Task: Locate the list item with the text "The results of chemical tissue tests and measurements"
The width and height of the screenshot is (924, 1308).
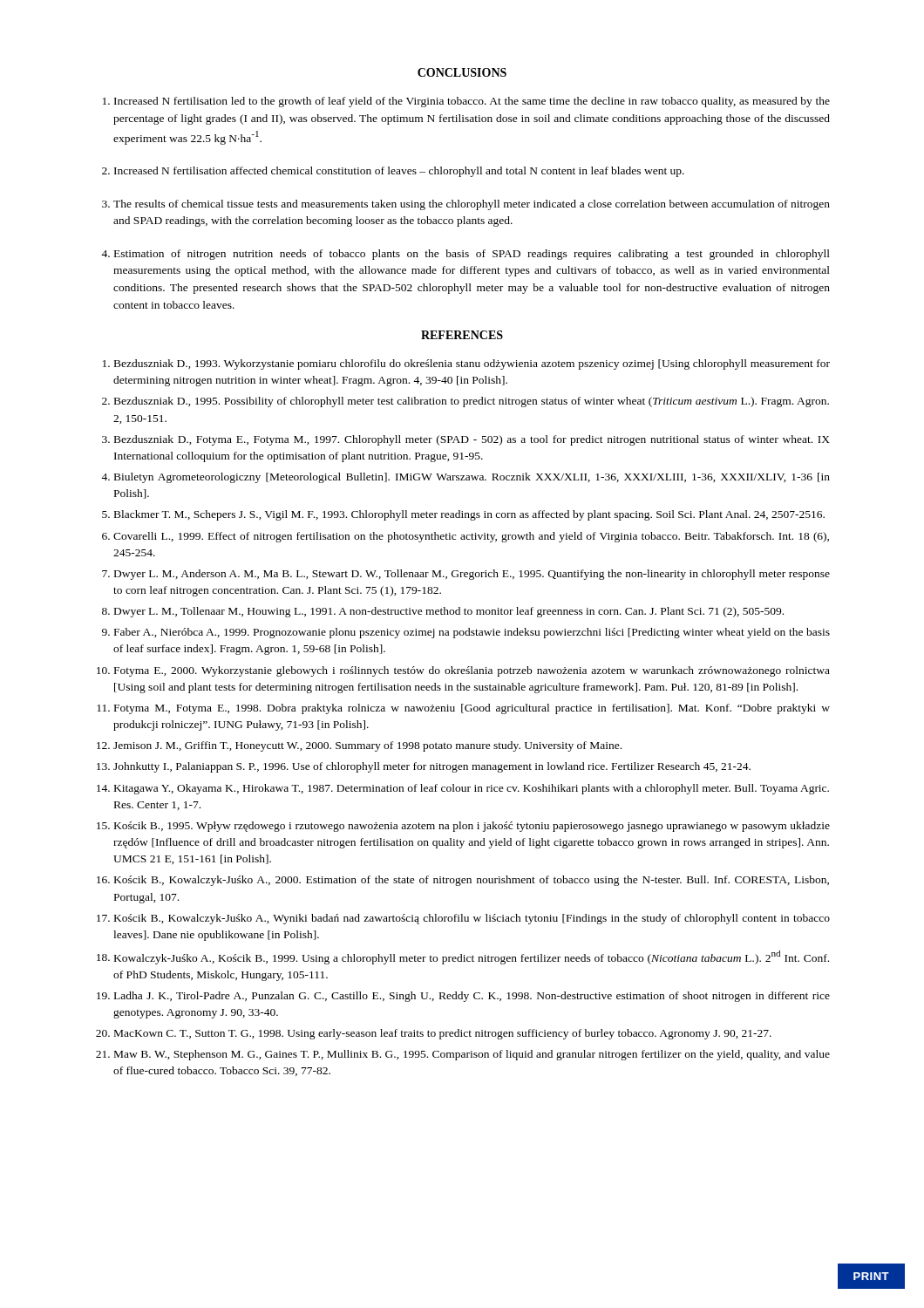Action: tap(462, 212)
